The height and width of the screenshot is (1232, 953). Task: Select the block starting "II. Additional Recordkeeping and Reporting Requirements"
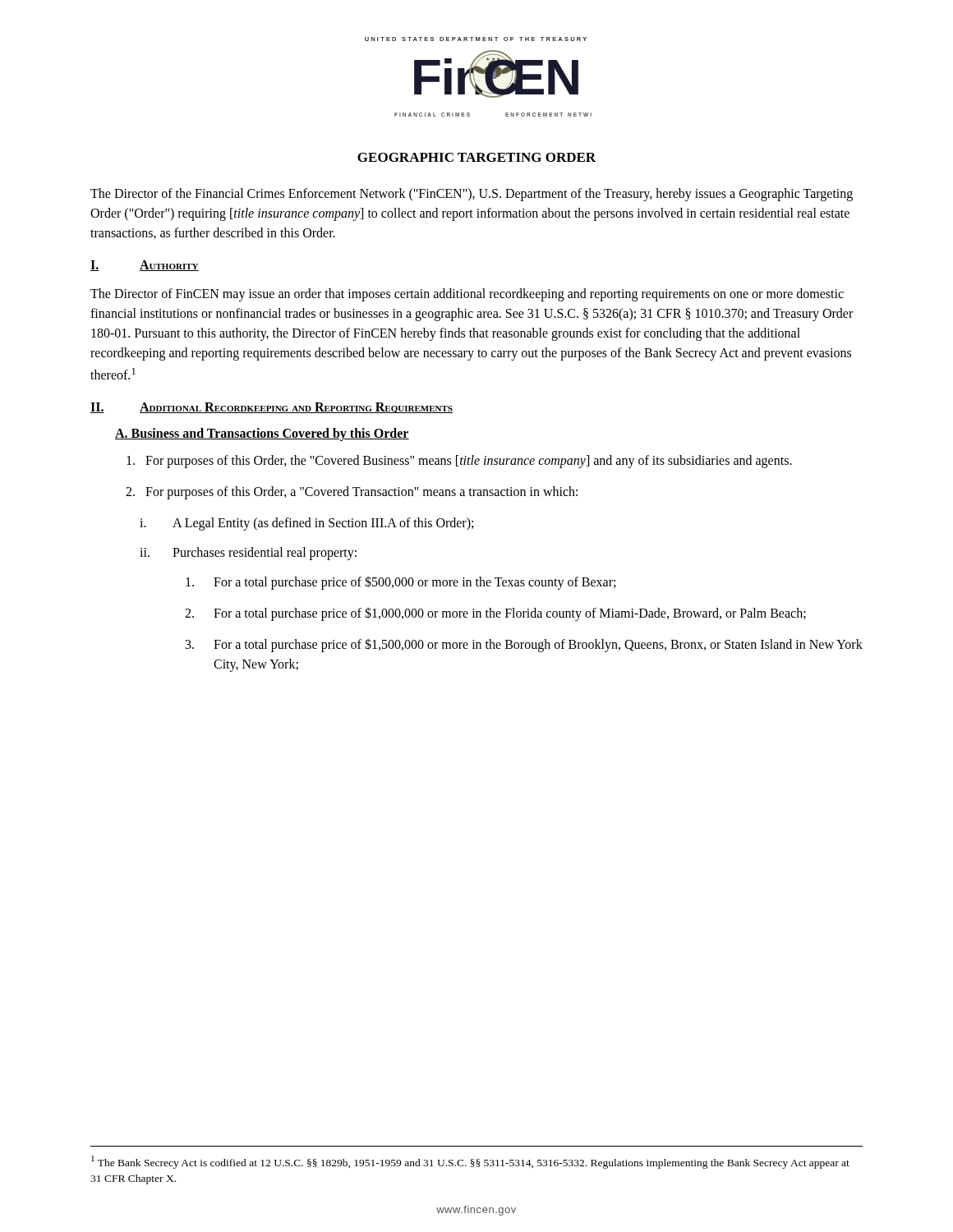[x=271, y=408]
